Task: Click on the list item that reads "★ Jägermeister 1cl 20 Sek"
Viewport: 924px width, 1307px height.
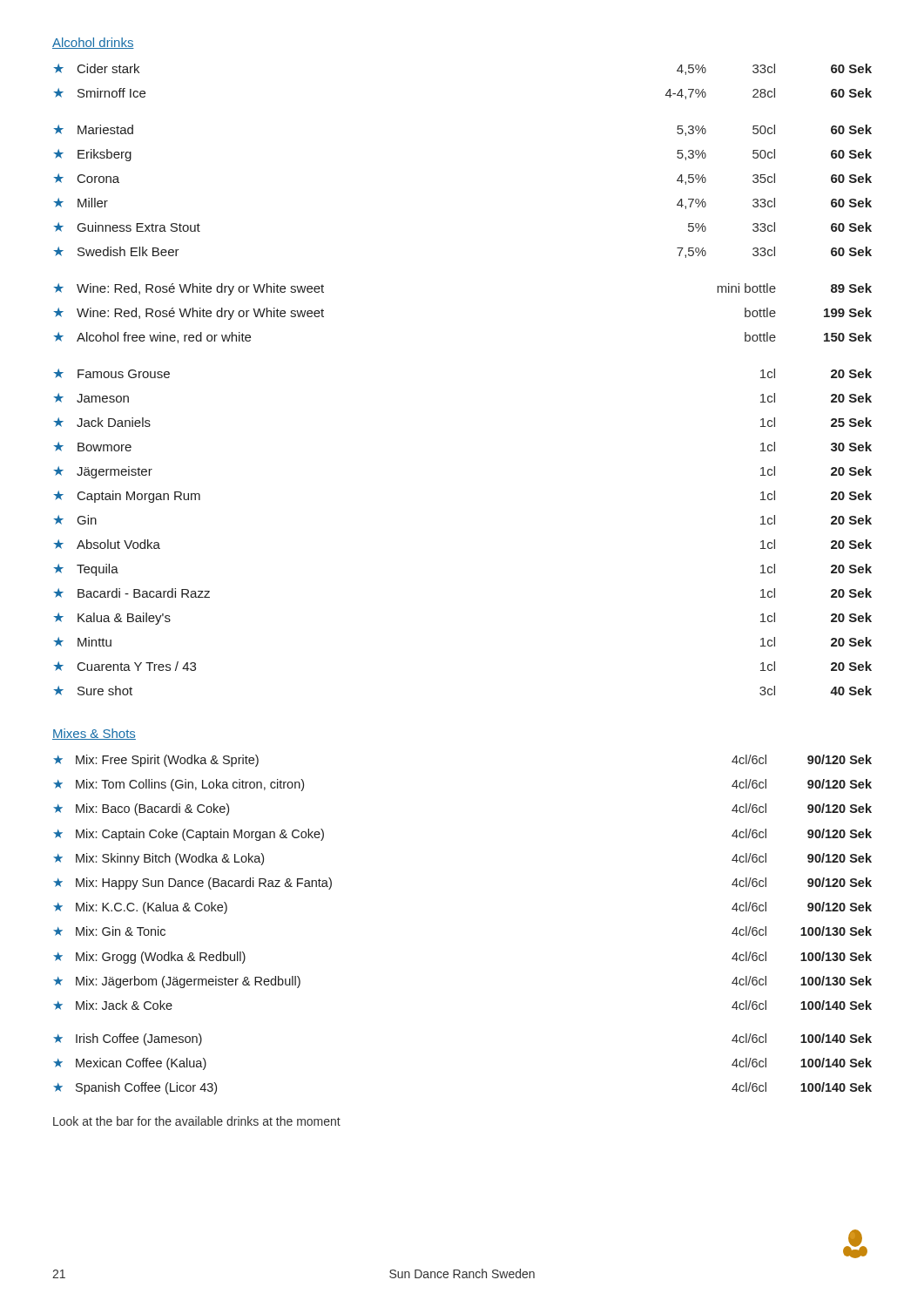Action: click(x=111, y=472)
